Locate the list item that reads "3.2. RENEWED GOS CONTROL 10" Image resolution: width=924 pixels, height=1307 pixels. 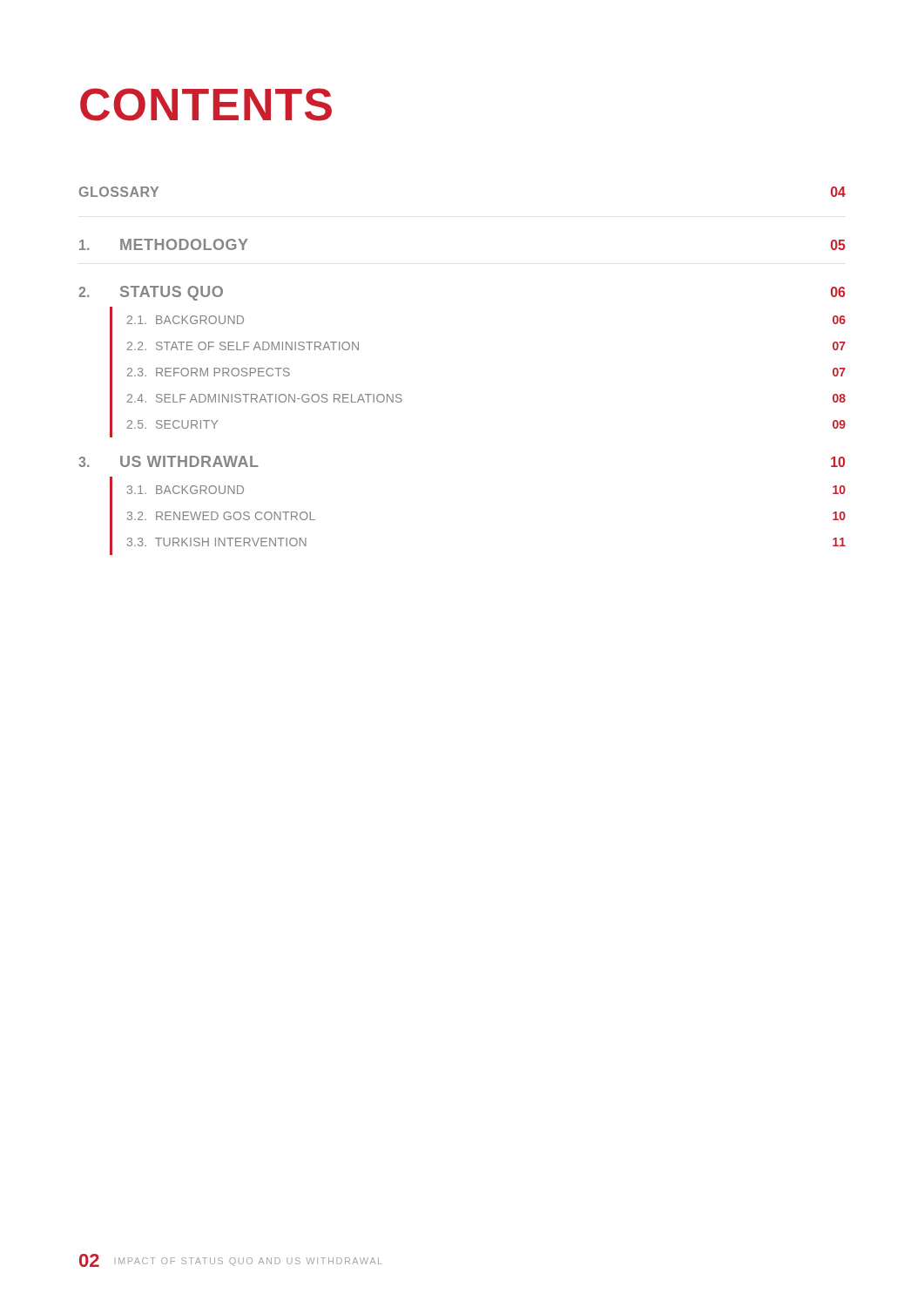[x=141, y=516]
